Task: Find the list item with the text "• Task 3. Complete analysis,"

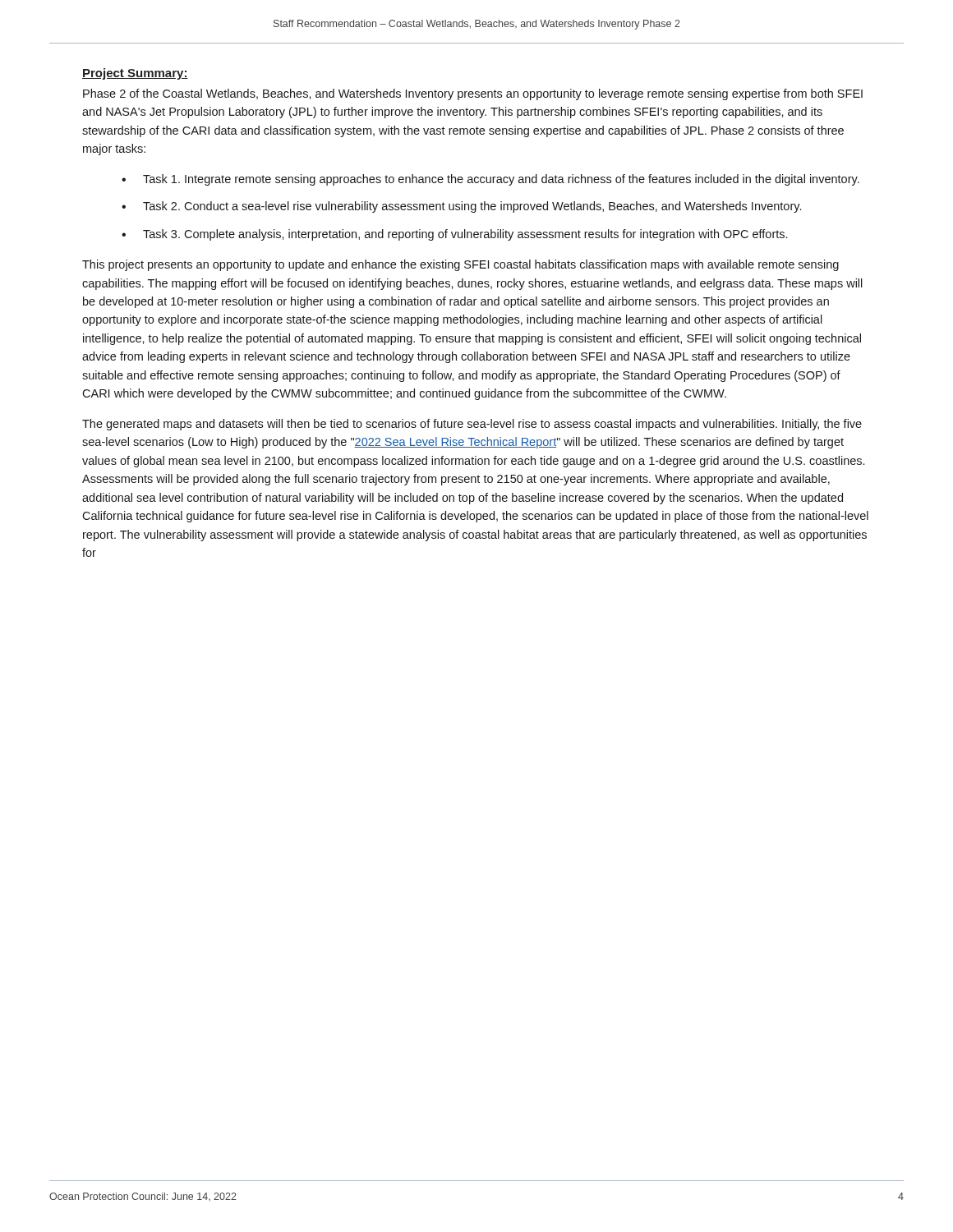Action: pos(455,234)
